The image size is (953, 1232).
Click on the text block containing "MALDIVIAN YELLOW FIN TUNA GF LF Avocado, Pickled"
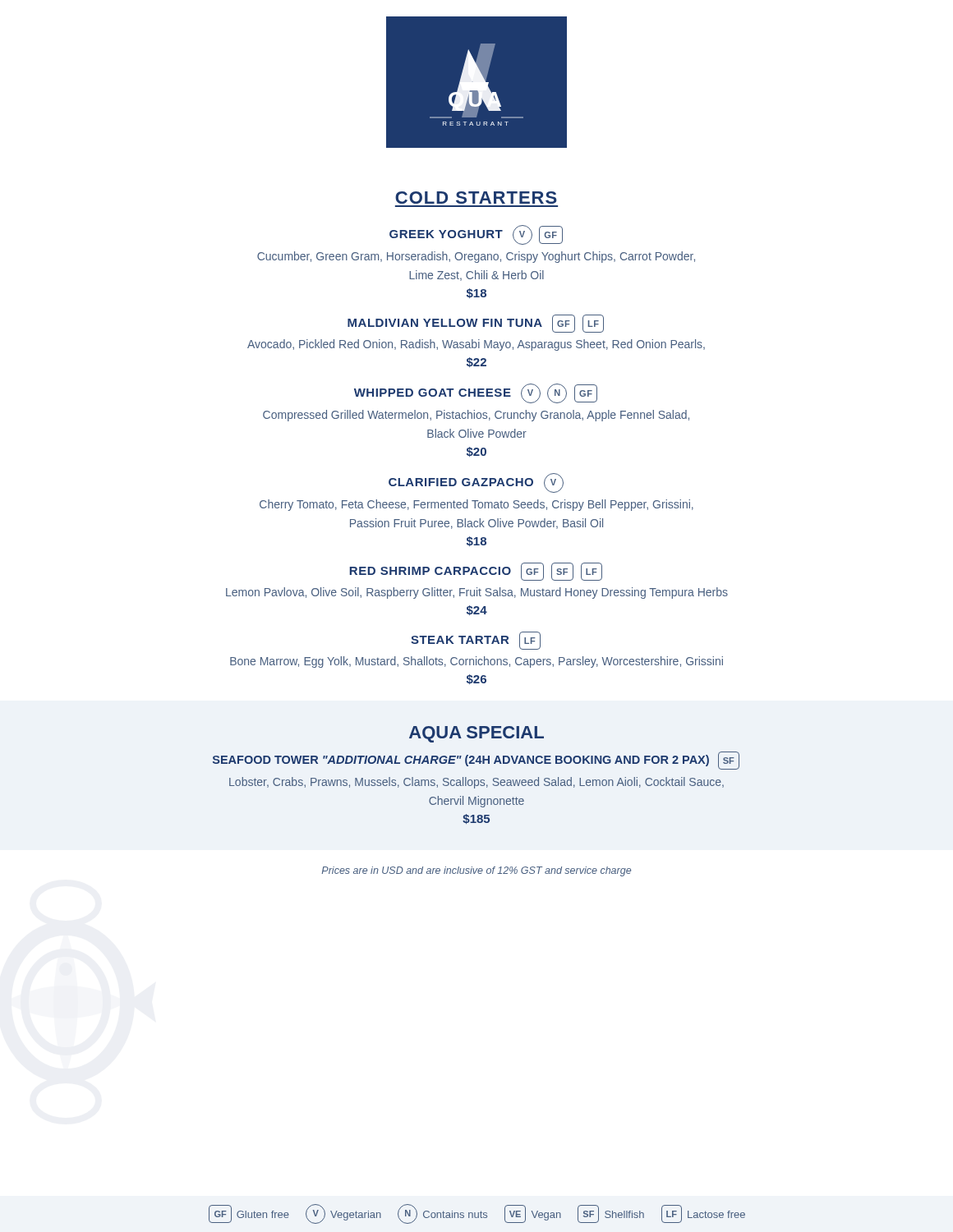pos(476,342)
